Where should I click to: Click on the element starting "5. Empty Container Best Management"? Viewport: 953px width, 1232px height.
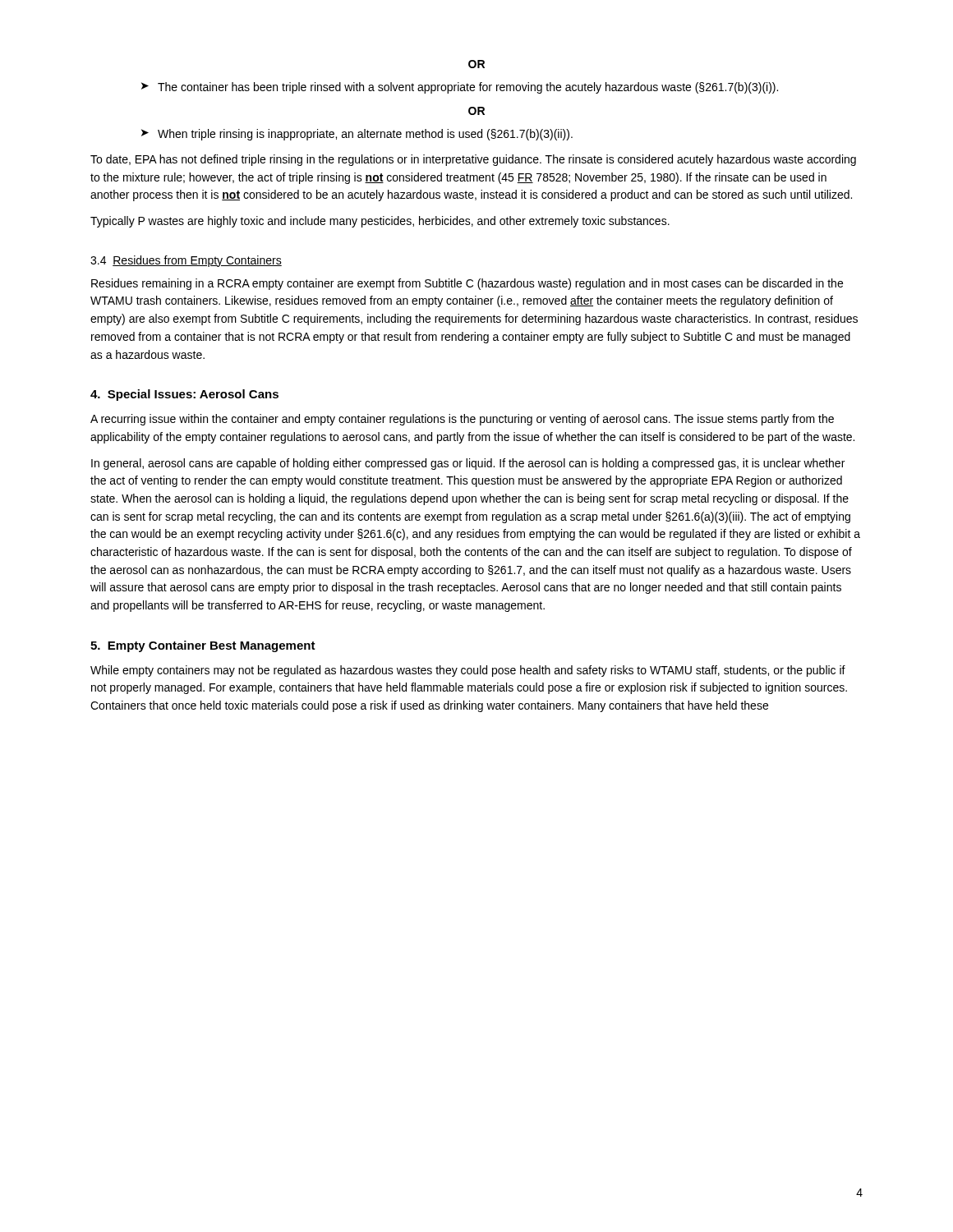203,645
